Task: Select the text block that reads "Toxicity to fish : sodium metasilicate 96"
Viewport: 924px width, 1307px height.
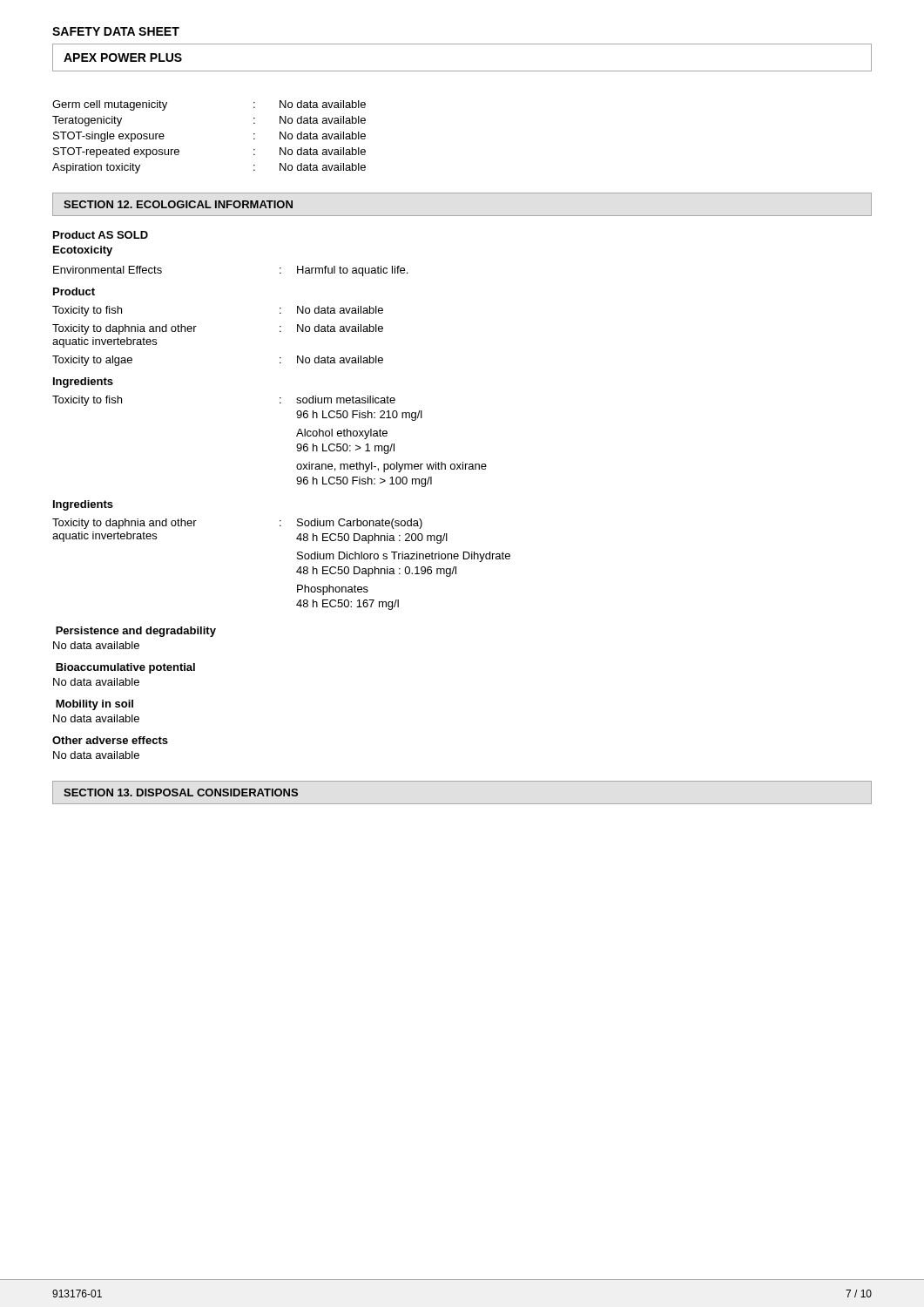Action: point(85,400)
